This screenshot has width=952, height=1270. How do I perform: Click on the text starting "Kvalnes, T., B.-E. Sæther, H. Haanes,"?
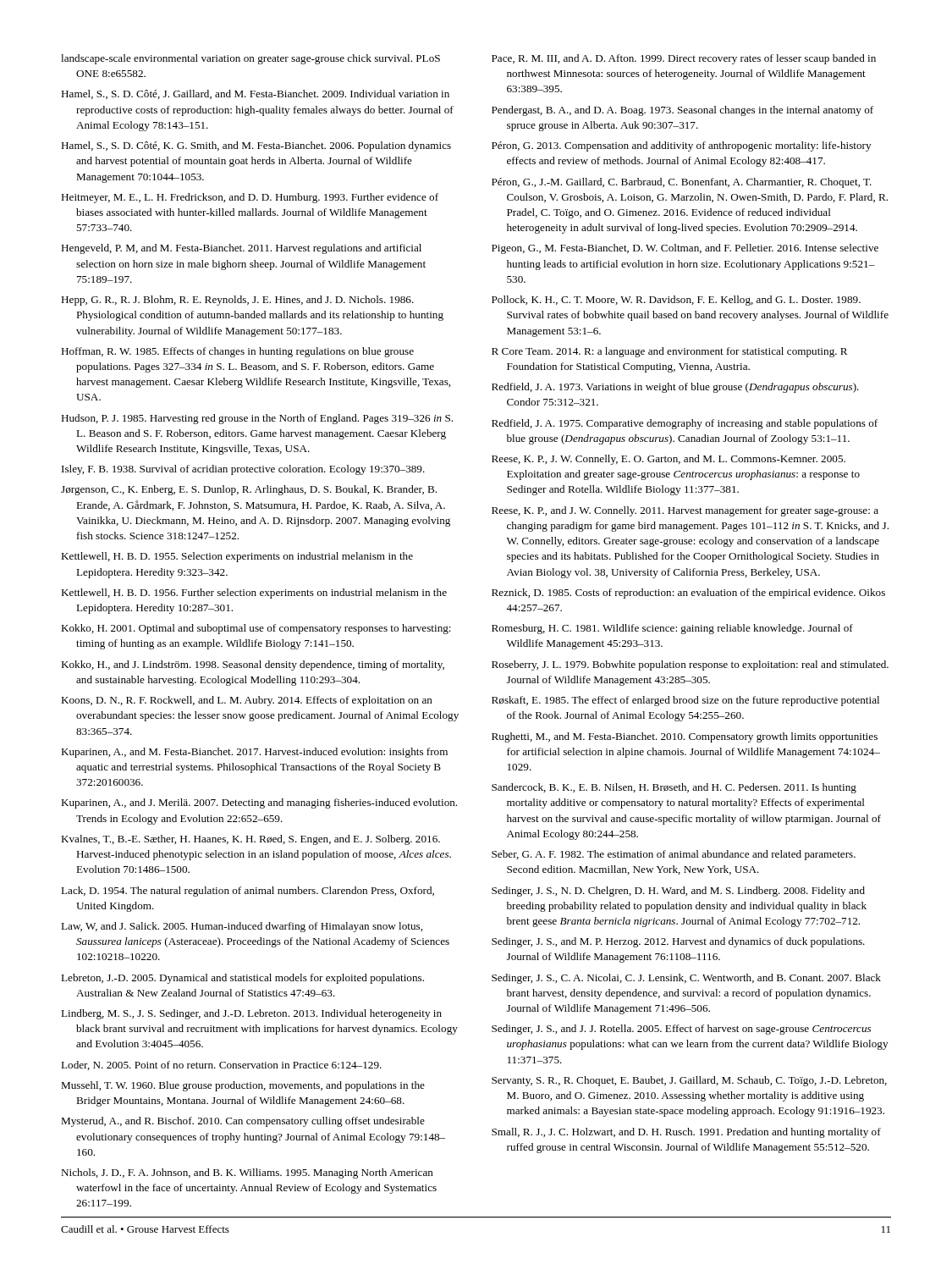256,854
